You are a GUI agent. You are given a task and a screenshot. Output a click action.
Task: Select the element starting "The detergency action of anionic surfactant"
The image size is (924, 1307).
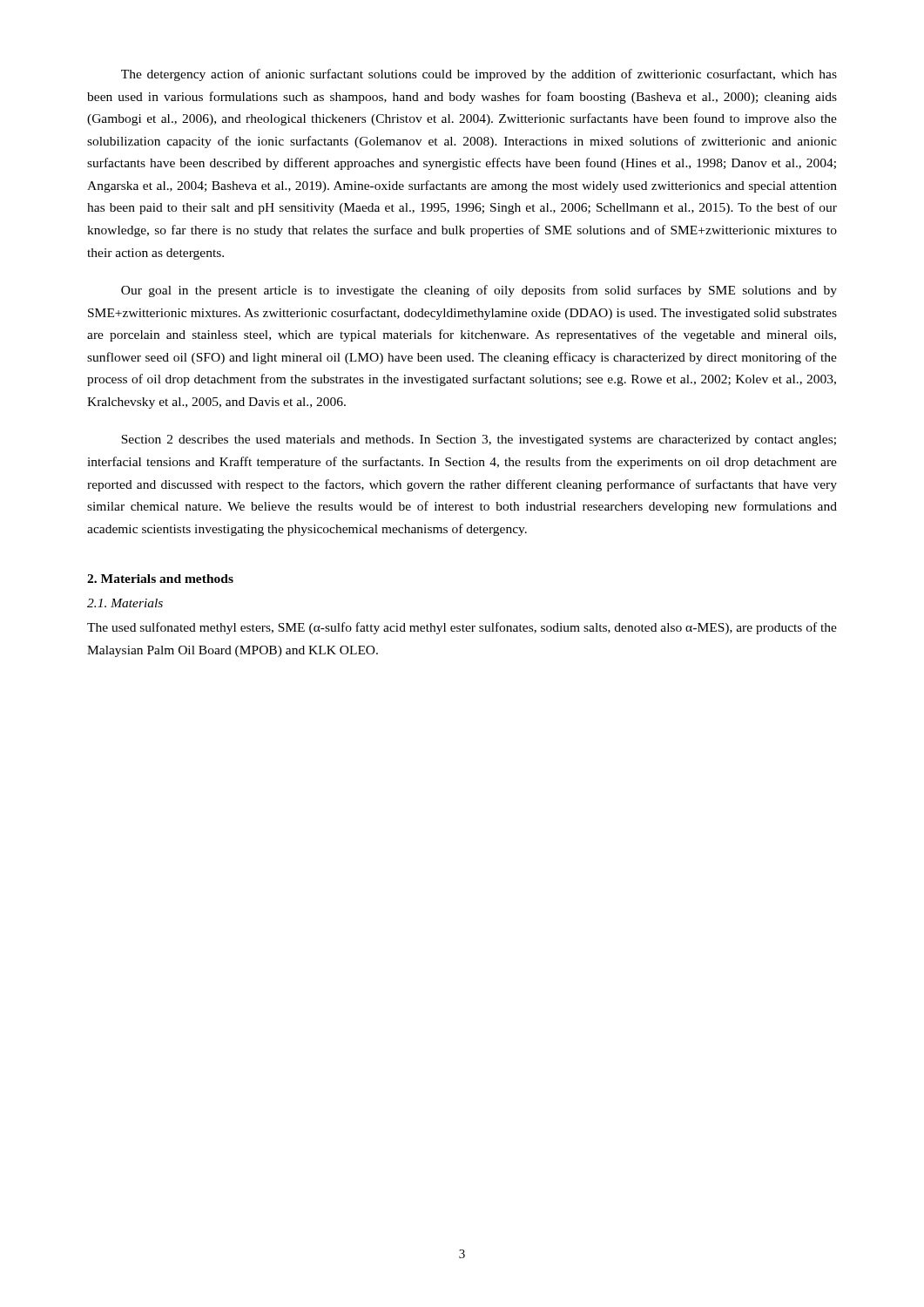click(x=462, y=163)
